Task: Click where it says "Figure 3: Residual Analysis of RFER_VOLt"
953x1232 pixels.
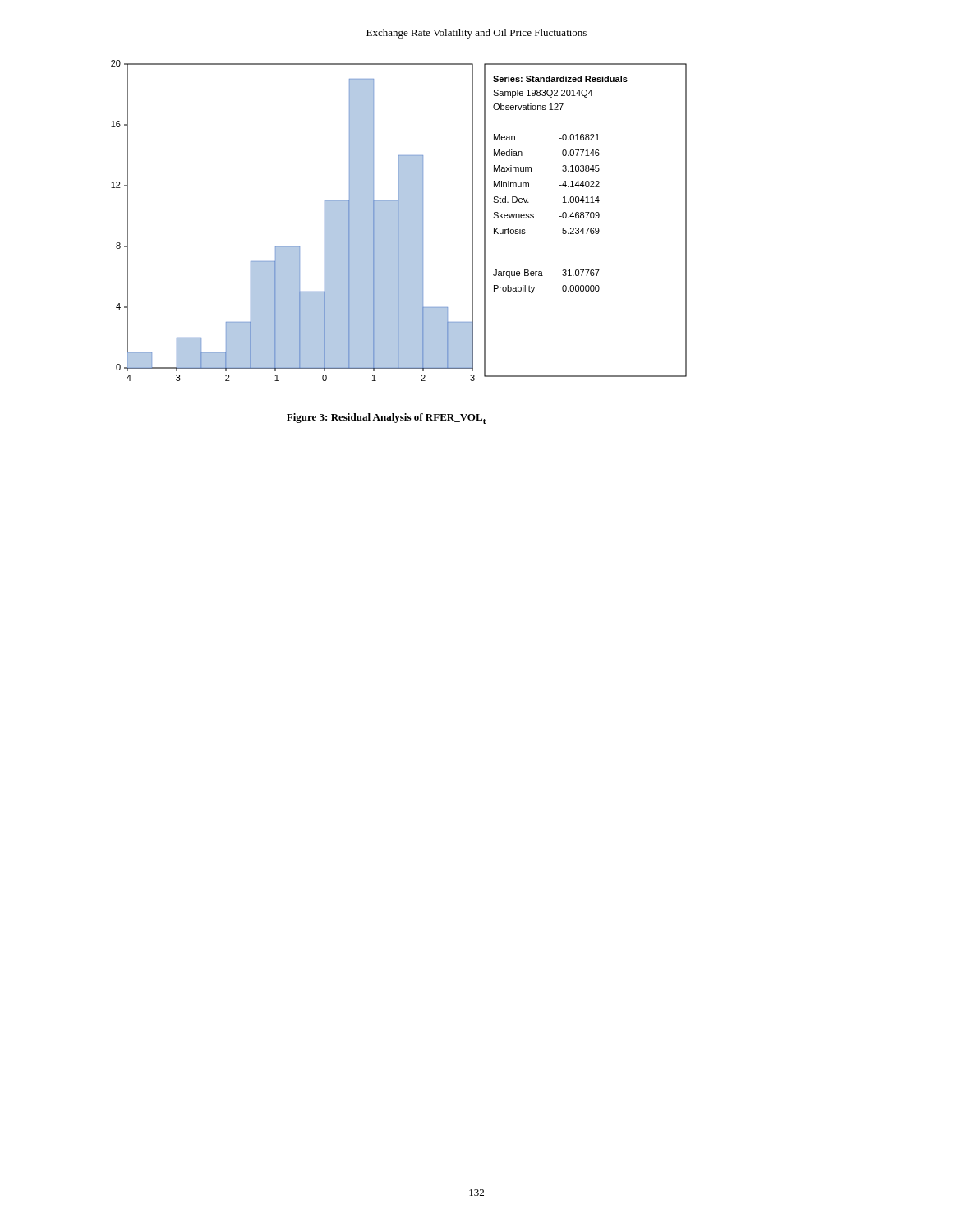Action: pos(386,418)
